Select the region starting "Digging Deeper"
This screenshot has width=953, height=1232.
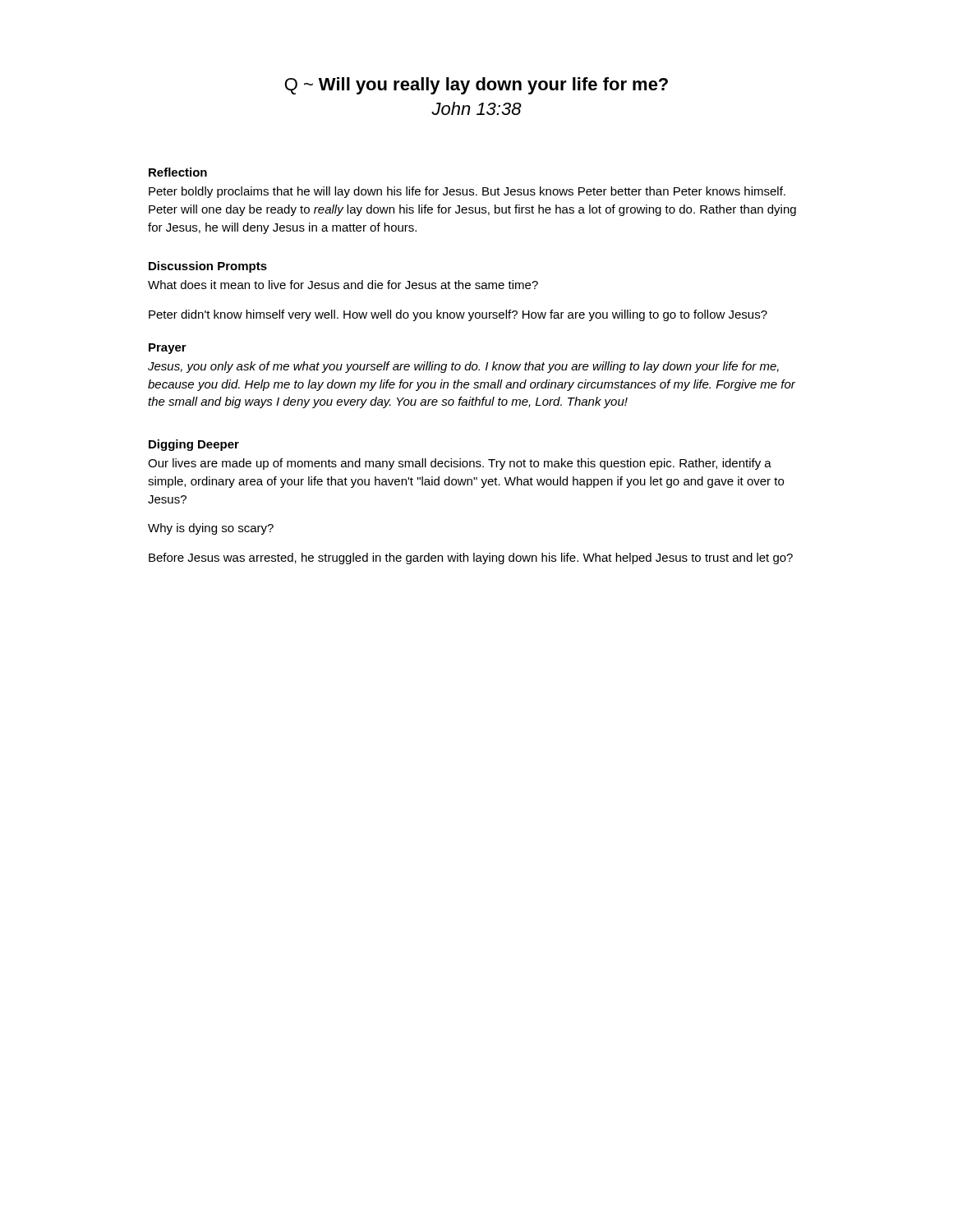193,444
